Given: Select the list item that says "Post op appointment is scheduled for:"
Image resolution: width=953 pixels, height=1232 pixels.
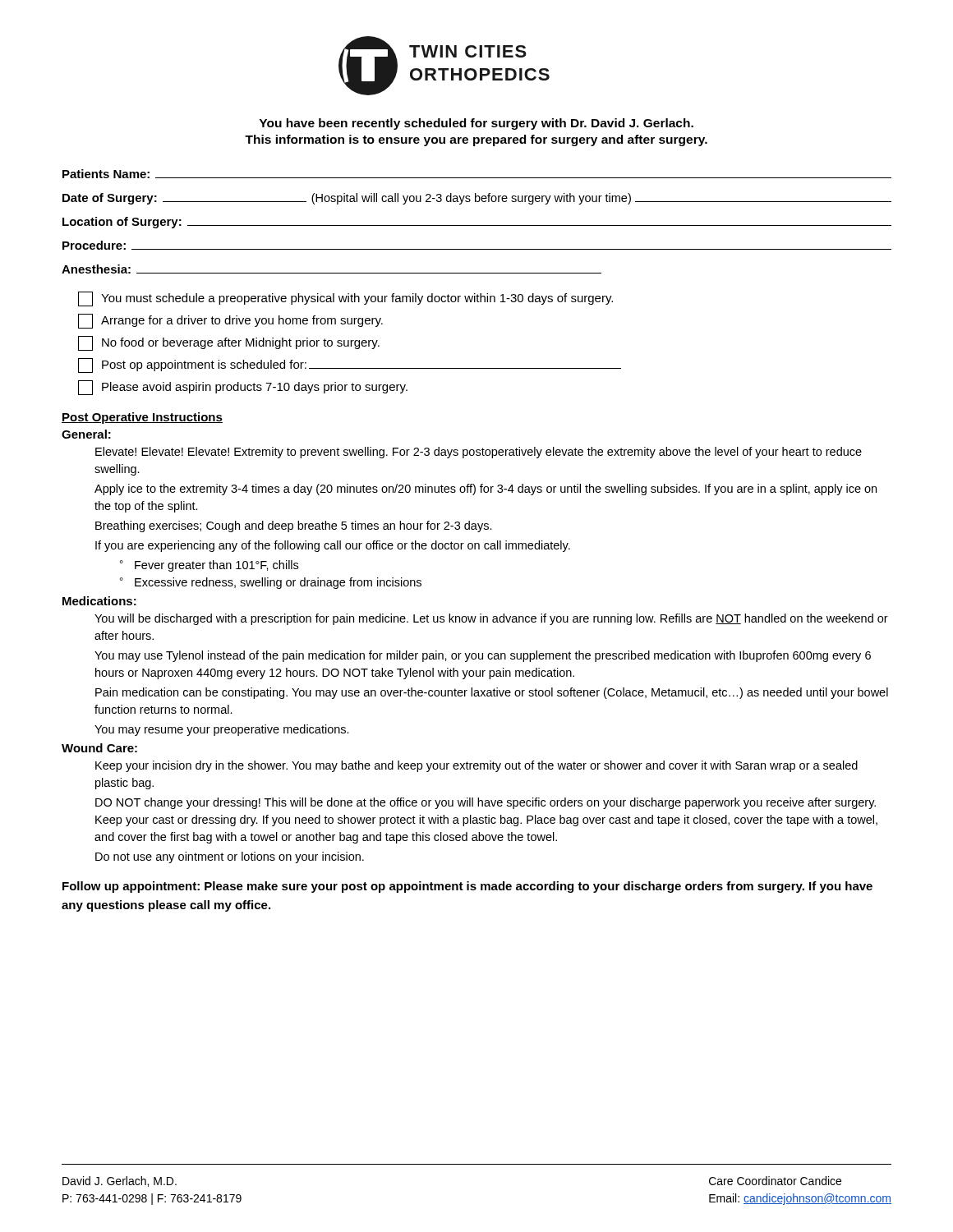Looking at the screenshot, I should (x=485, y=365).
